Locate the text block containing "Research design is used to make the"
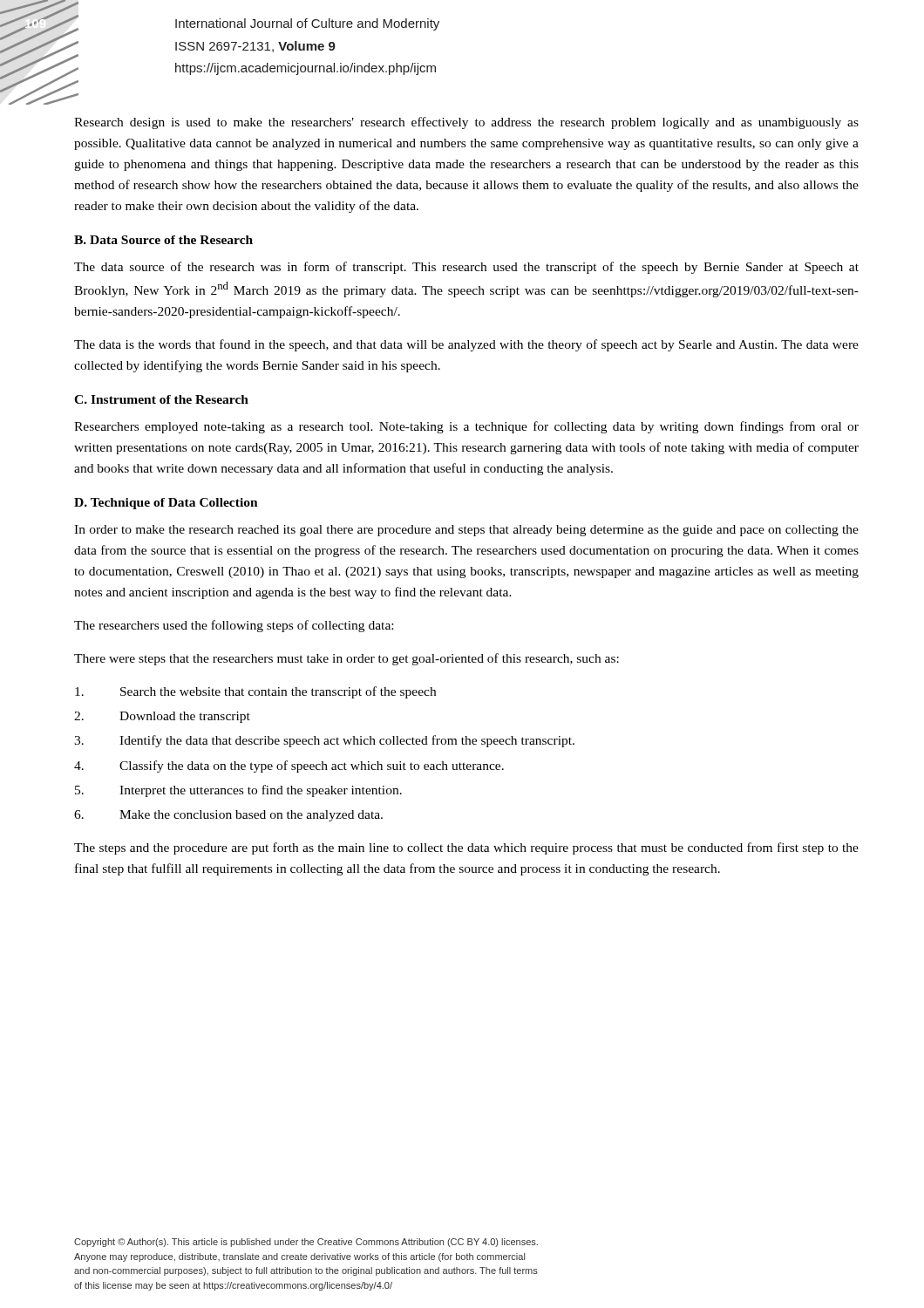This screenshot has width=924, height=1308. pyautogui.click(x=466, y=164)
